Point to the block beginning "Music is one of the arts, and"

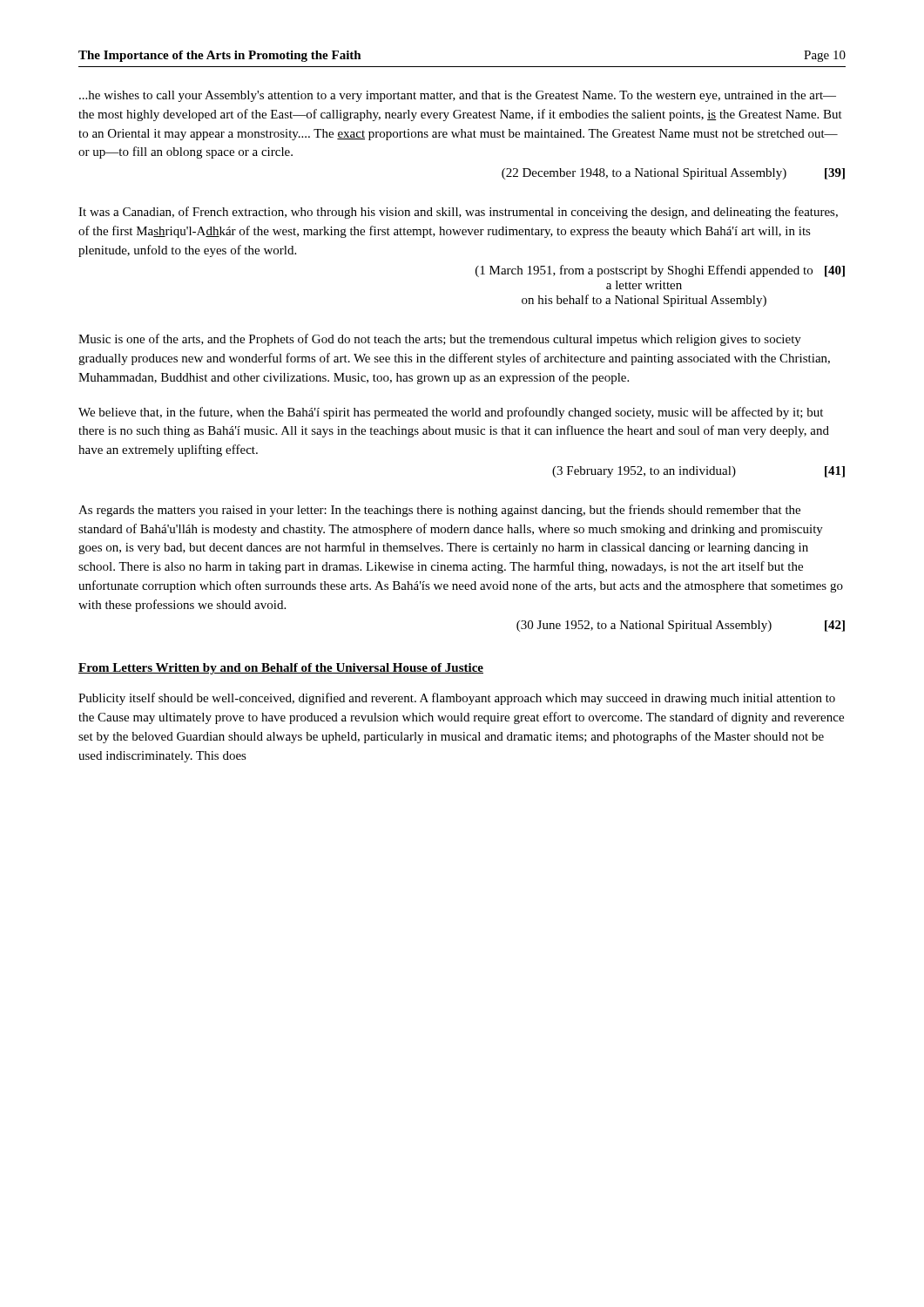tap(462, 359)
